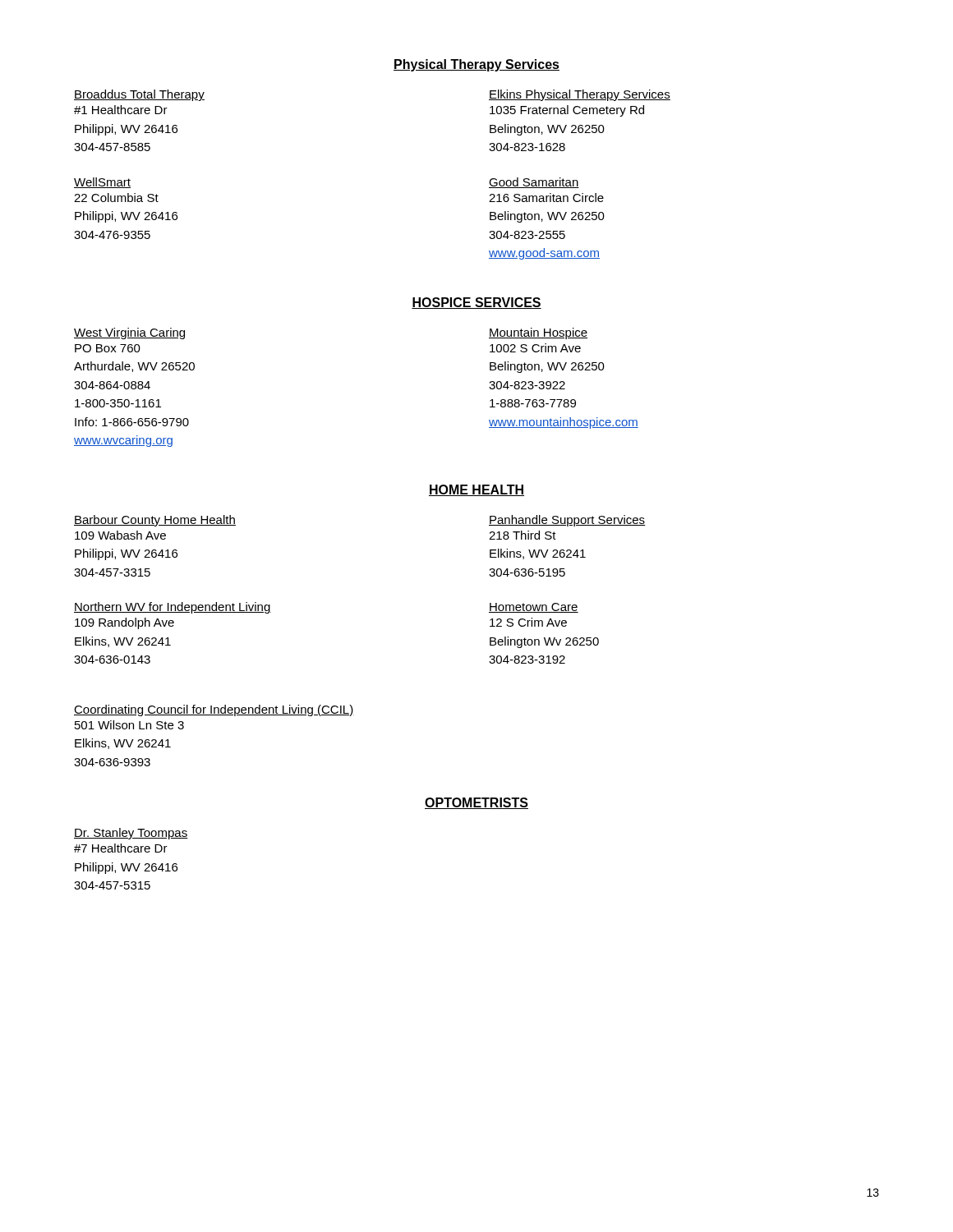
Task: Select the list item that says "WellSmart 22 Columbia St Philippi, WV 26416"
Action: [x=102, y=183]
